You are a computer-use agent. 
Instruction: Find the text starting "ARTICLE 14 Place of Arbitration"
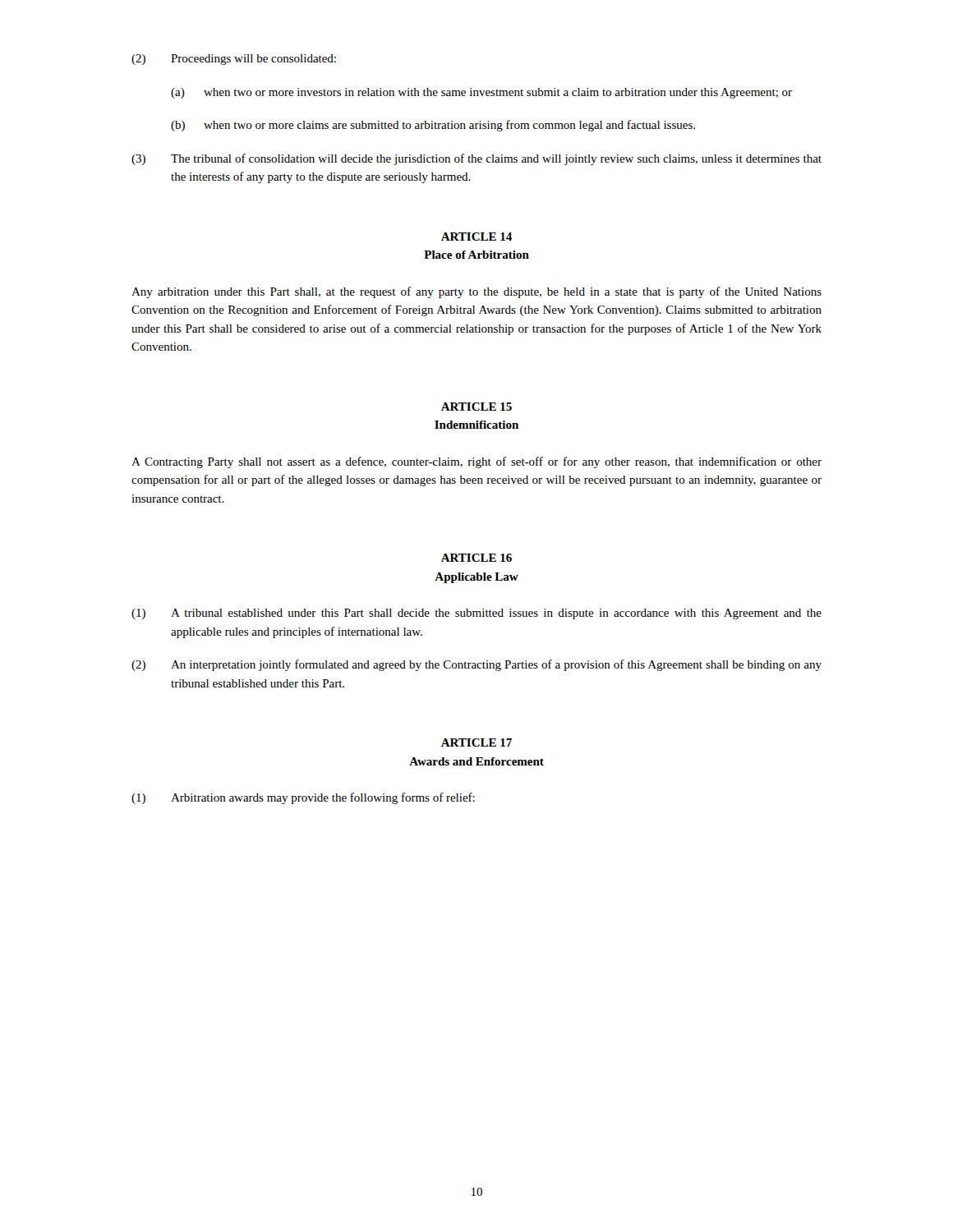click(x=476, y=246)
